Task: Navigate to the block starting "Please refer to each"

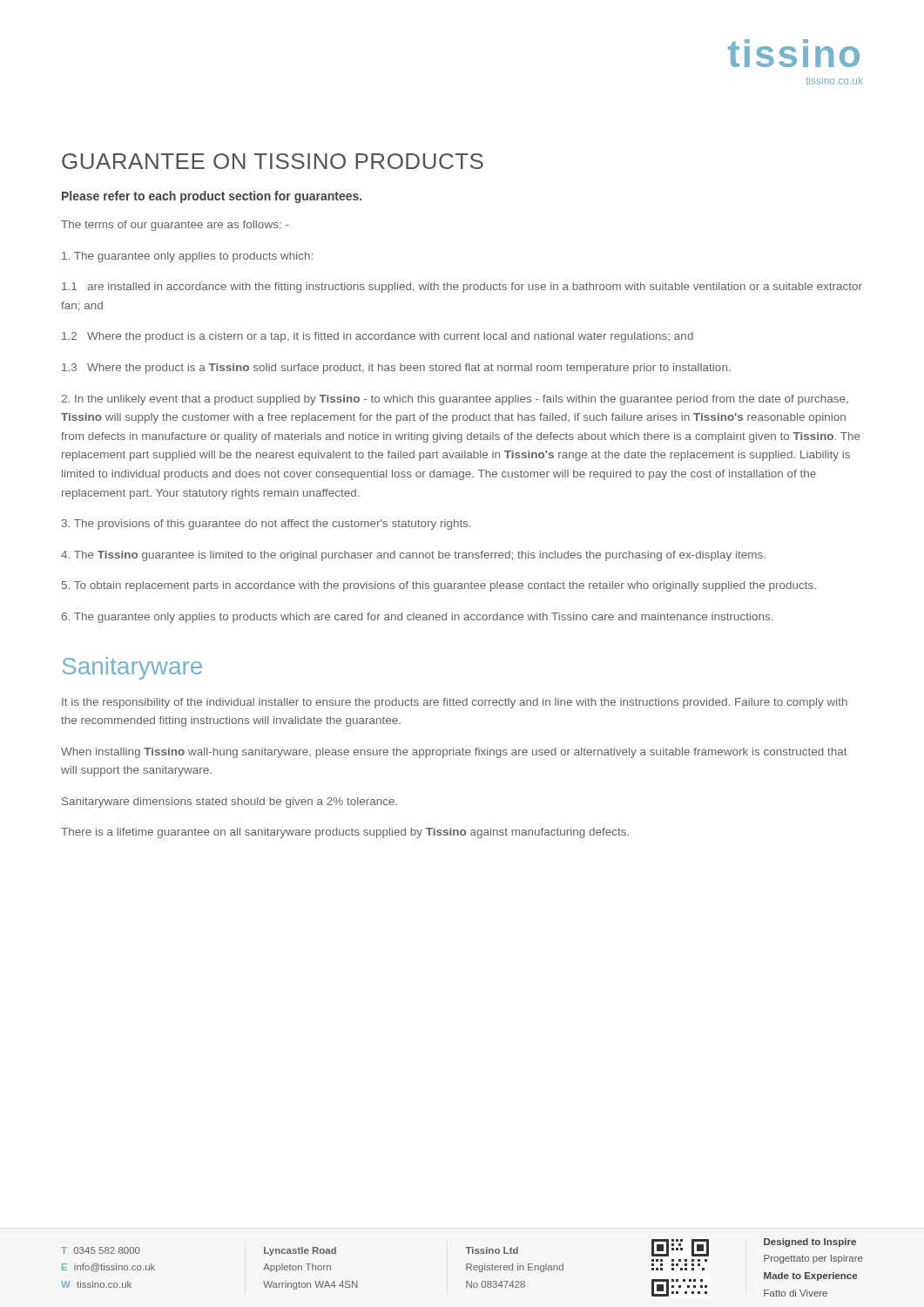Action: pos(212,196)
